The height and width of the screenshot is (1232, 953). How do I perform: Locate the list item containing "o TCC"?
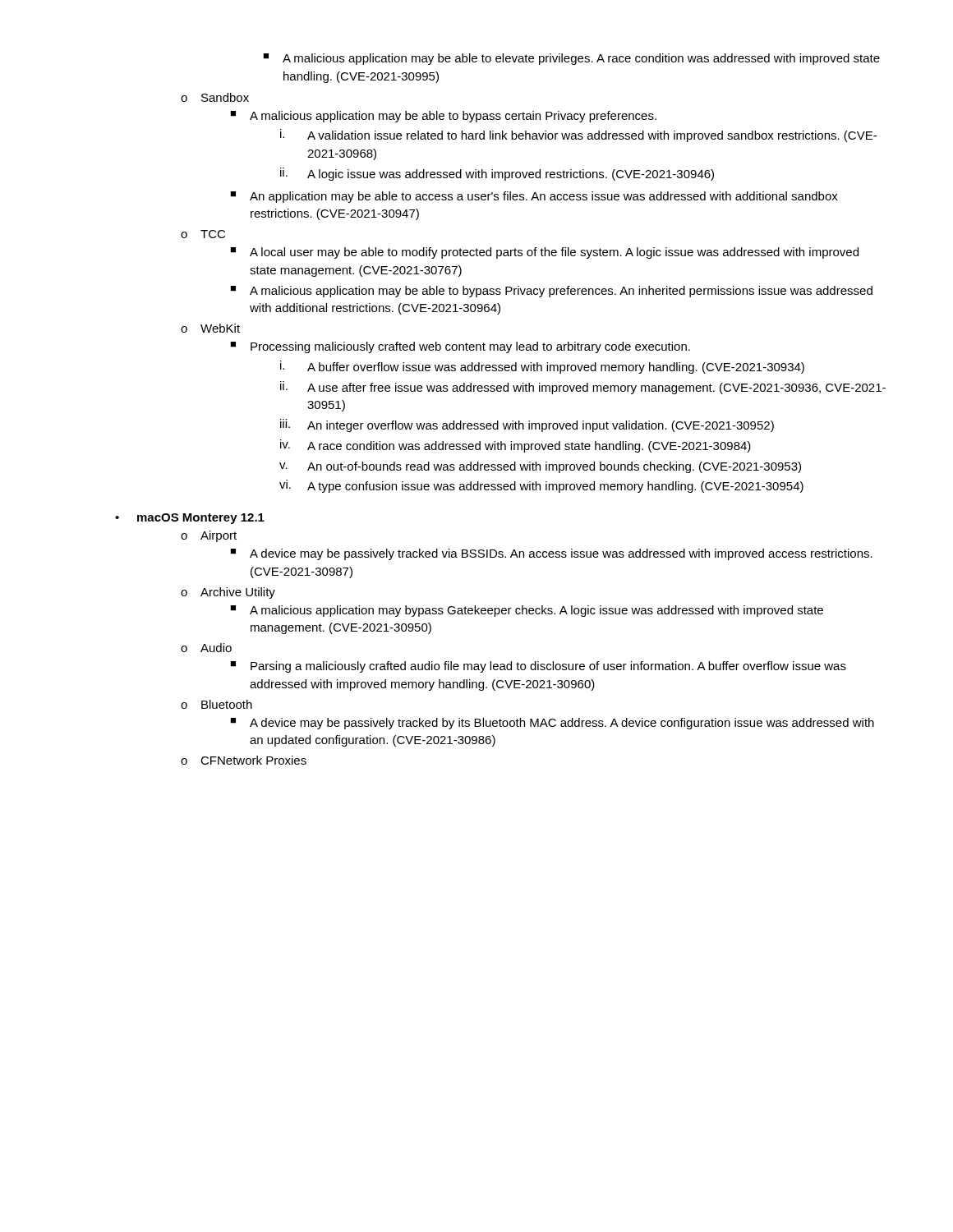pos(203,234)
